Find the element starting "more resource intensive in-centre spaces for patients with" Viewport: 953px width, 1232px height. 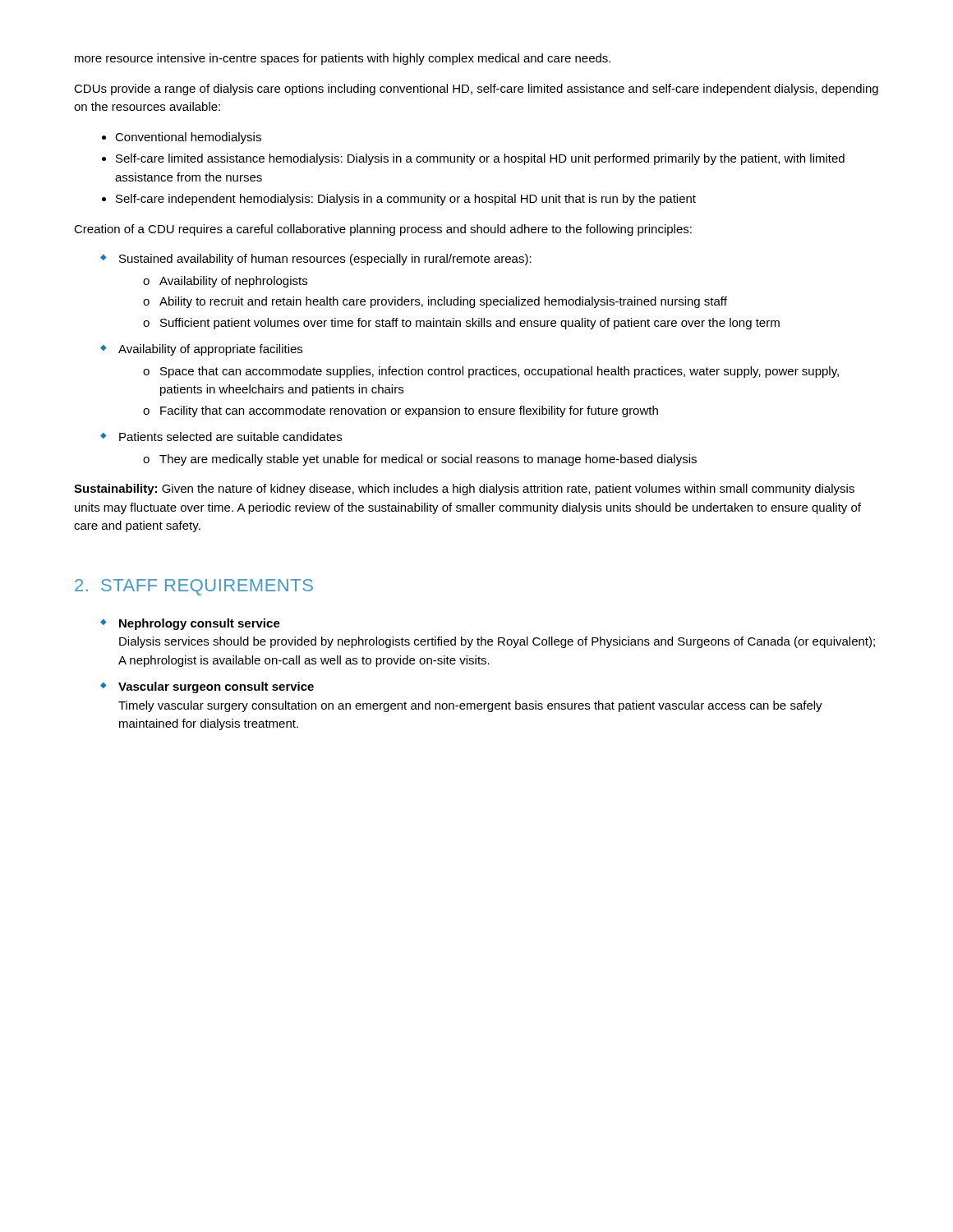(343, 58)
